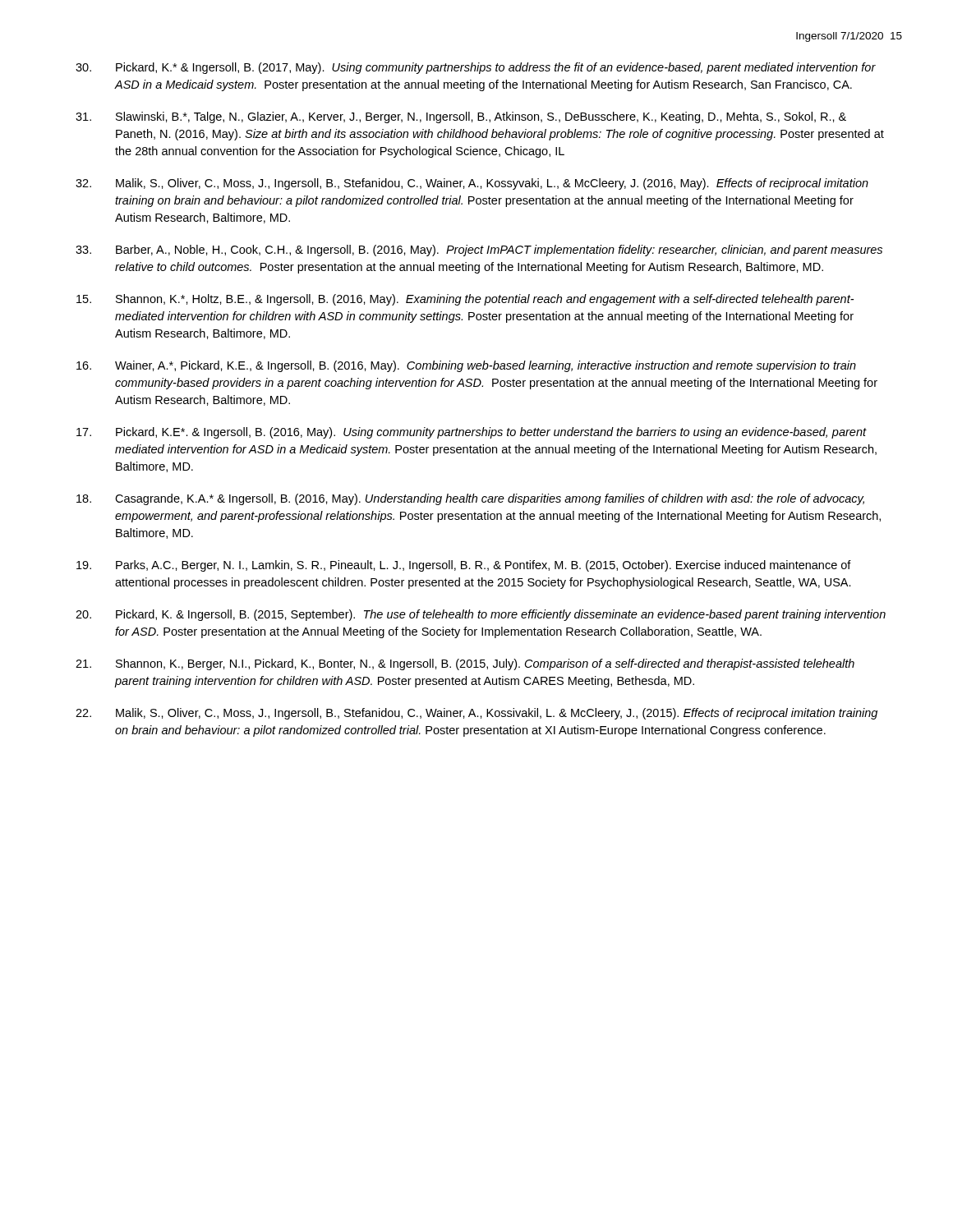The width and height of the screenshot is (953, 1232).
Task: Point to the text block starting "17. Pickard, K.E*. & Ingersoll,"
Action: tap(481, 450)
